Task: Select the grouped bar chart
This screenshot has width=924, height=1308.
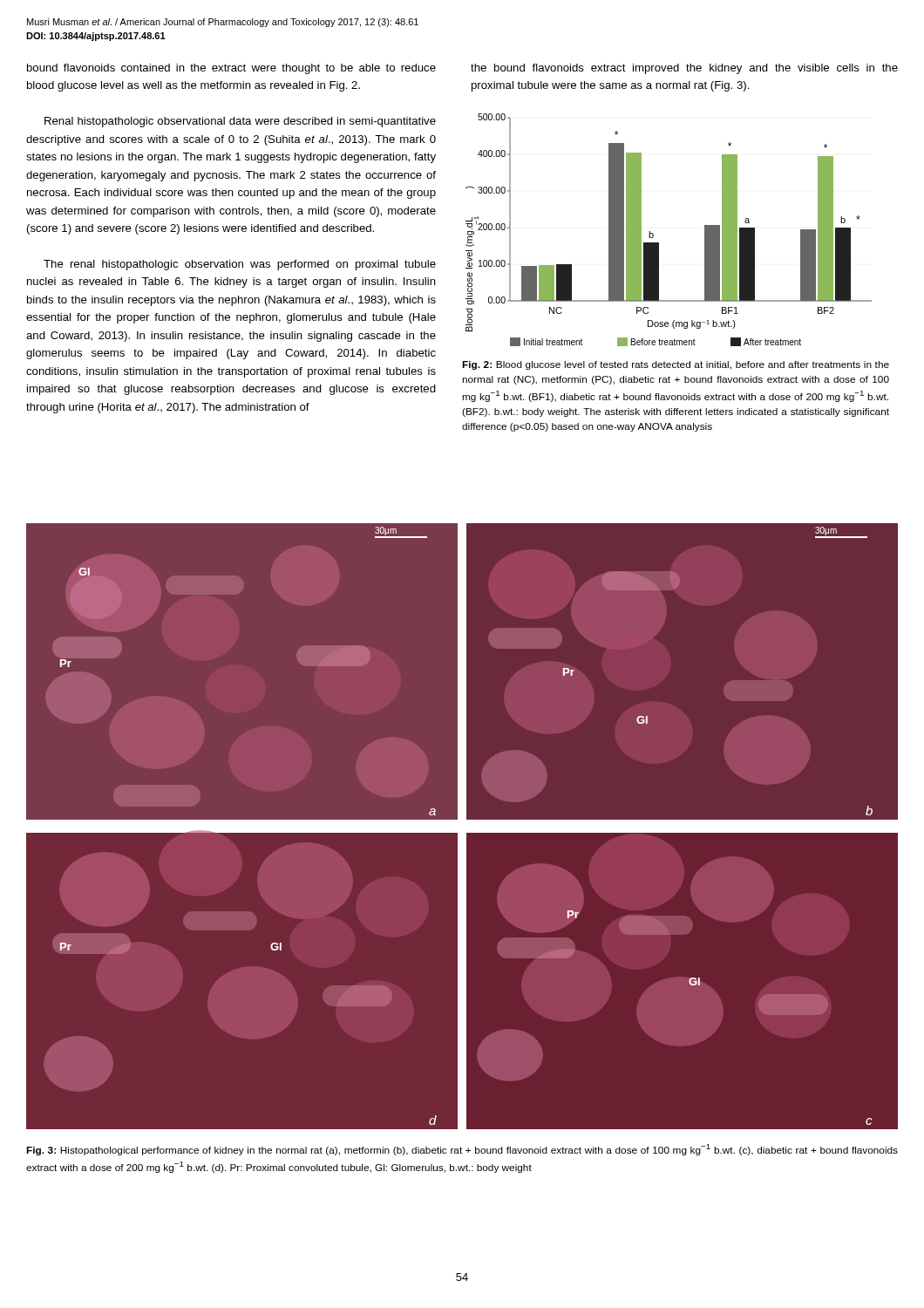Action: pos(680,227)
